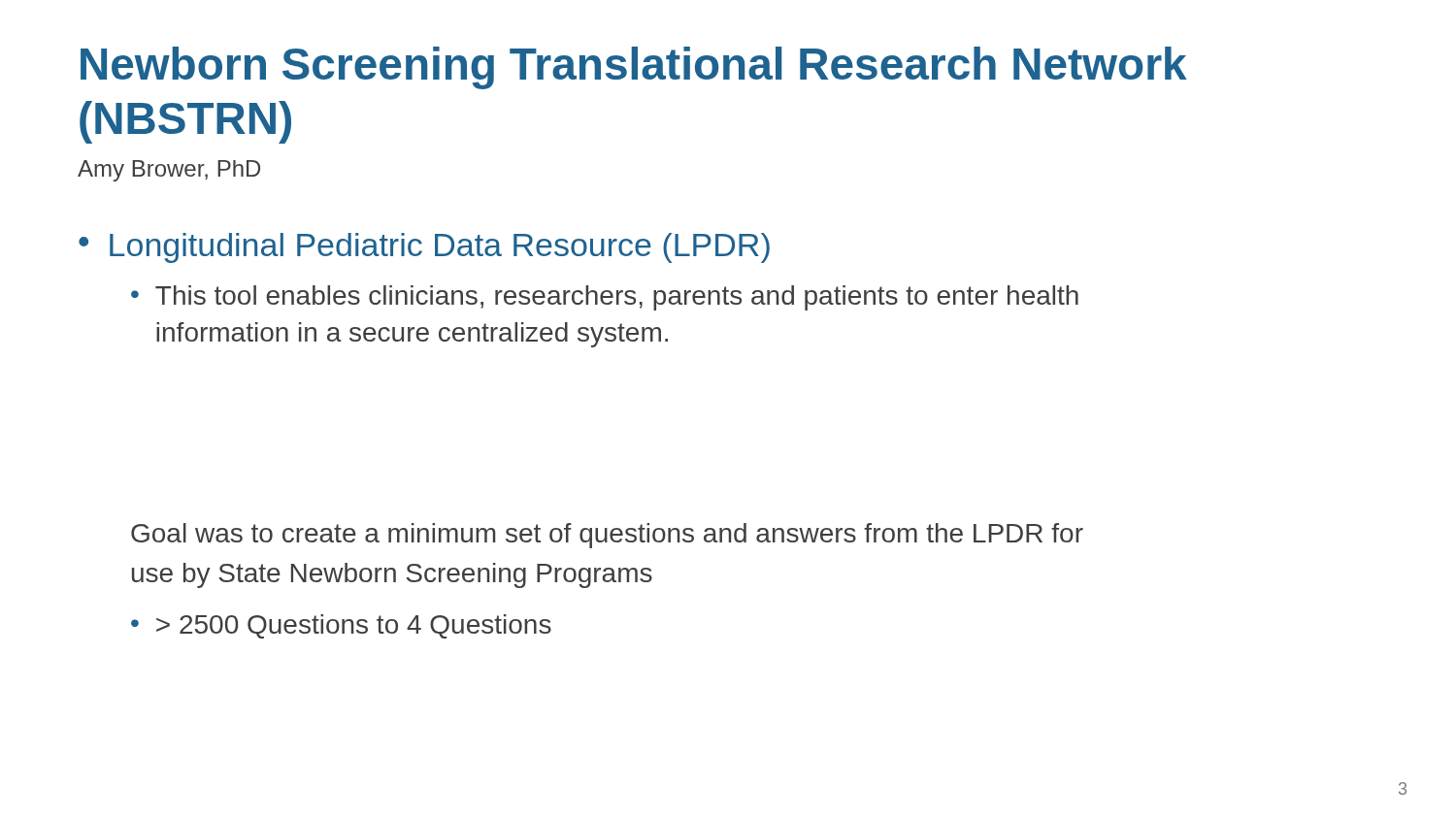This screenshot has height=819, width=1456.
Task: Where is the passage that starts "• > 2500"?
Action: pyautogui.click(x=341, y=626)
